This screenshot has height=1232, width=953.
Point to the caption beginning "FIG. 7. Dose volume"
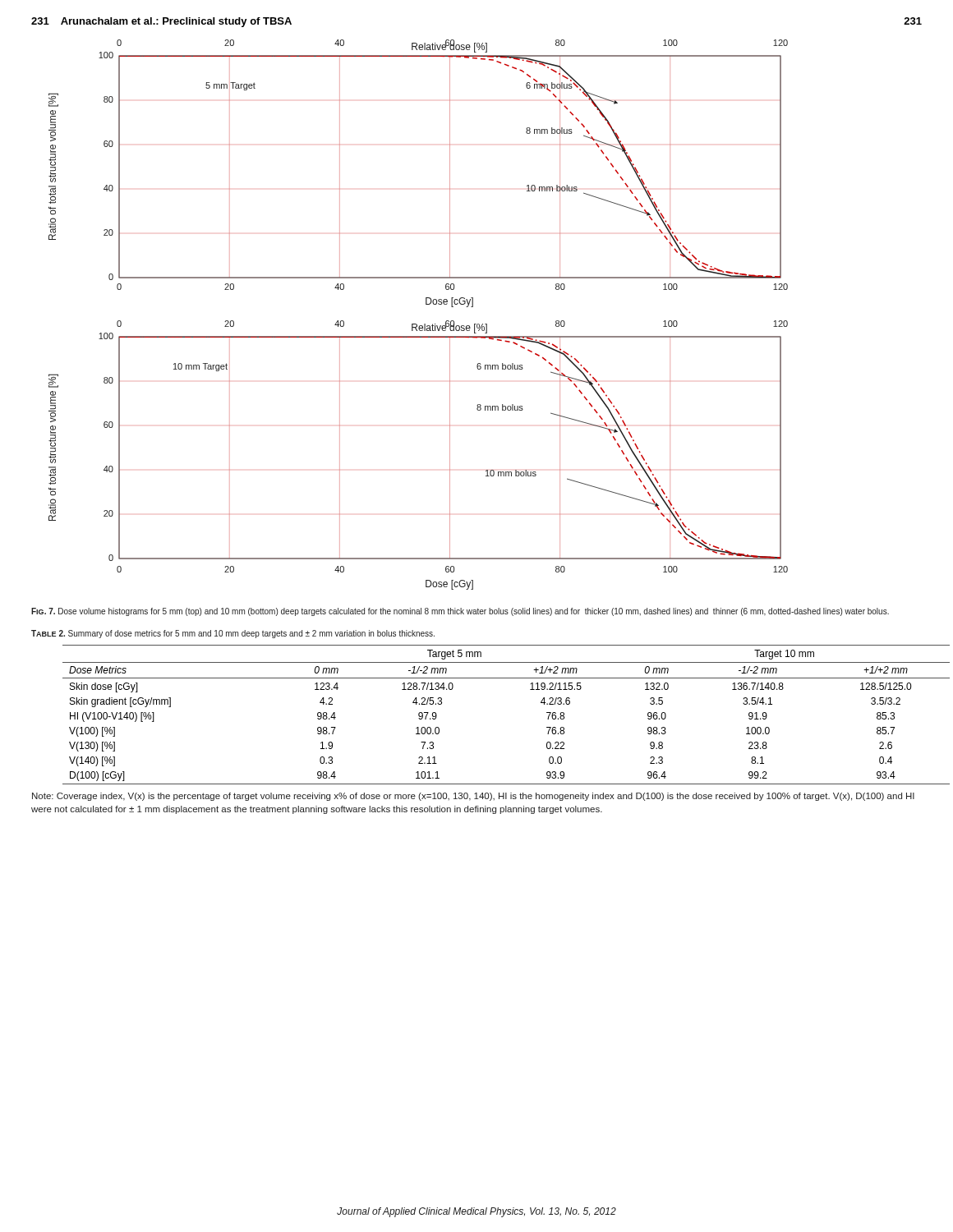[x=460, y=612]
